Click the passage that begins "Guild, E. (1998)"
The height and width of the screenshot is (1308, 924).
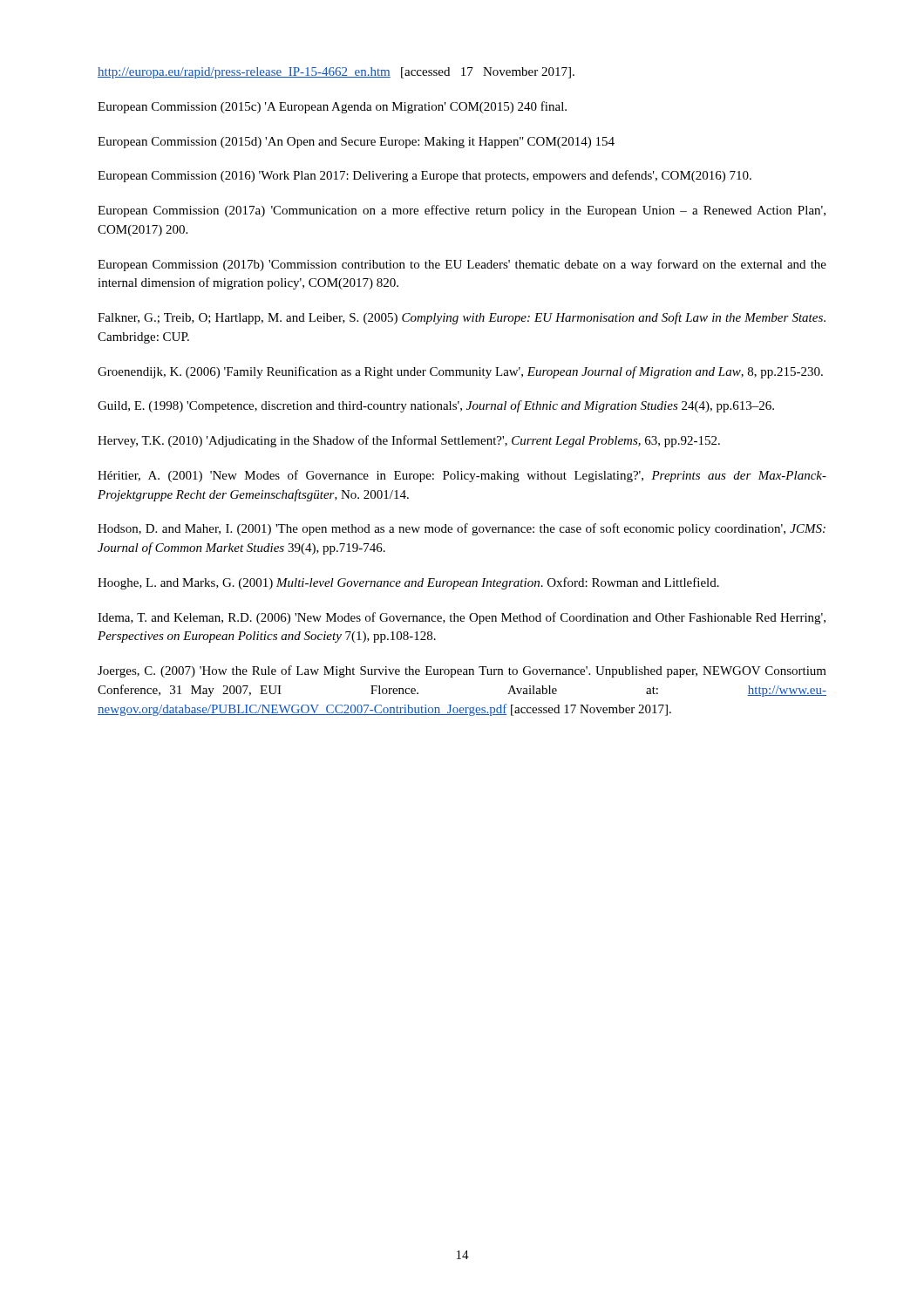(x=436, y=406)
